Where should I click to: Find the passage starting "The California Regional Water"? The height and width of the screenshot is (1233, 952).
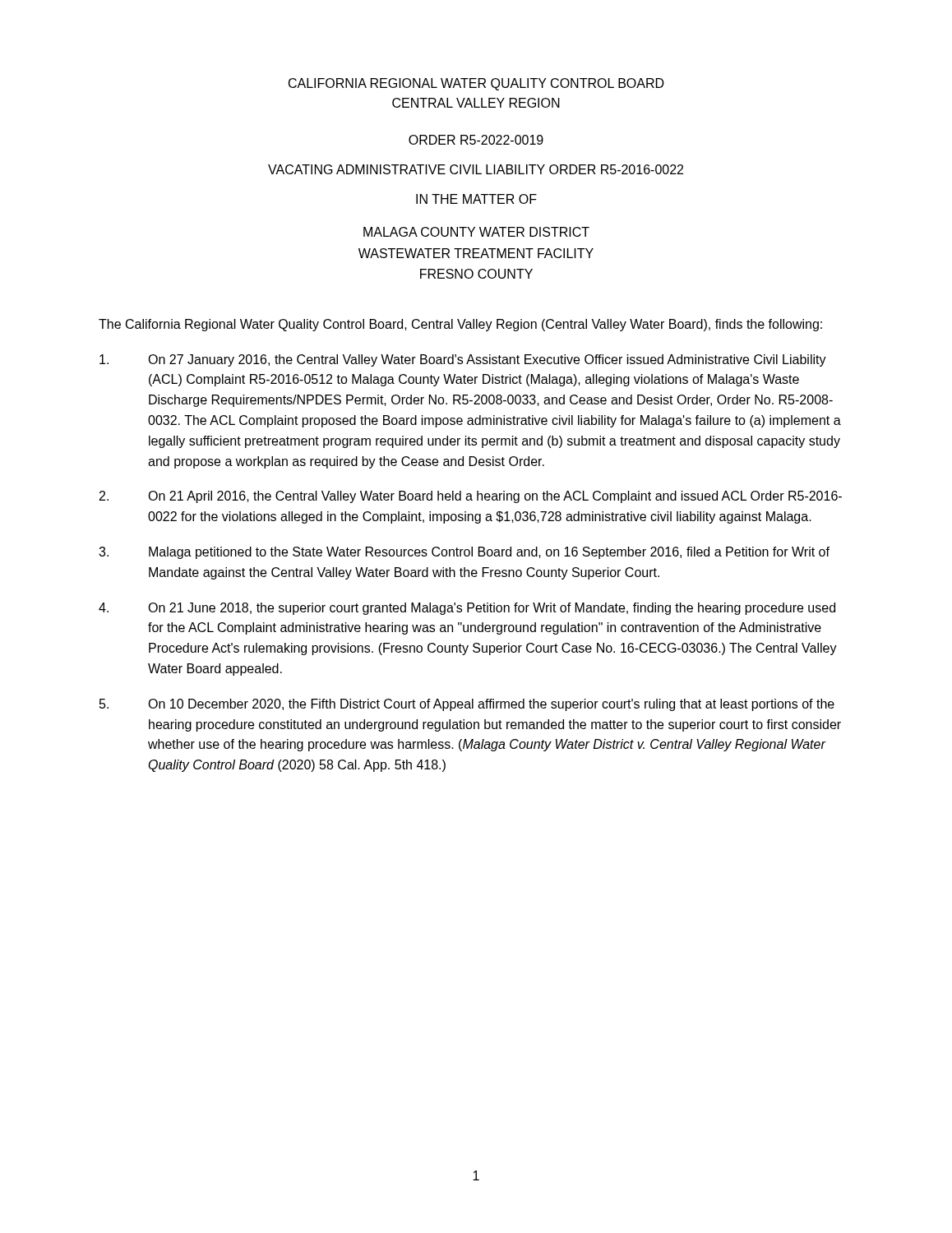point(461,324)
